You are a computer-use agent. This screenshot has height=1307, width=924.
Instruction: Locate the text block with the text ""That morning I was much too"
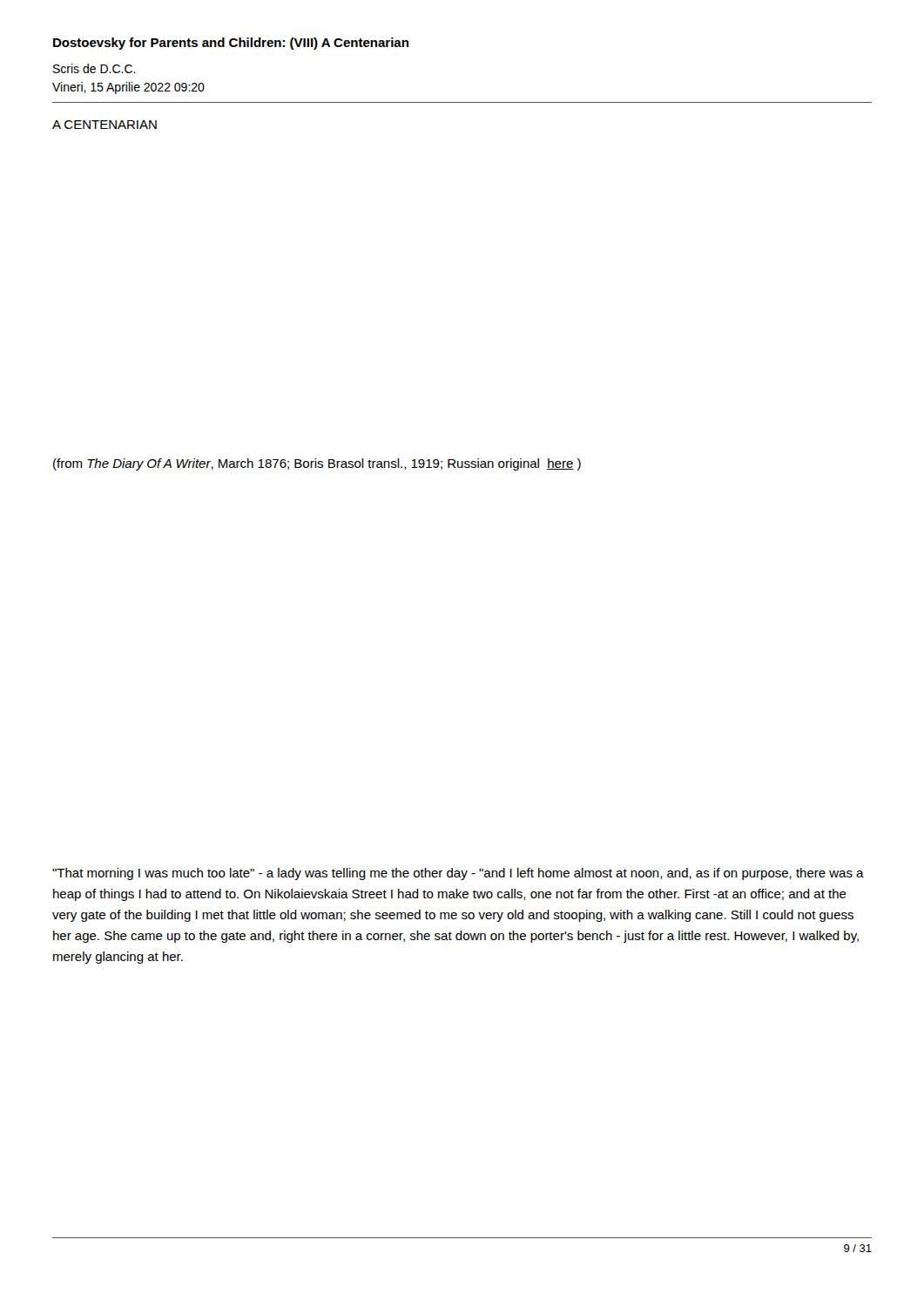pos(458,914)
